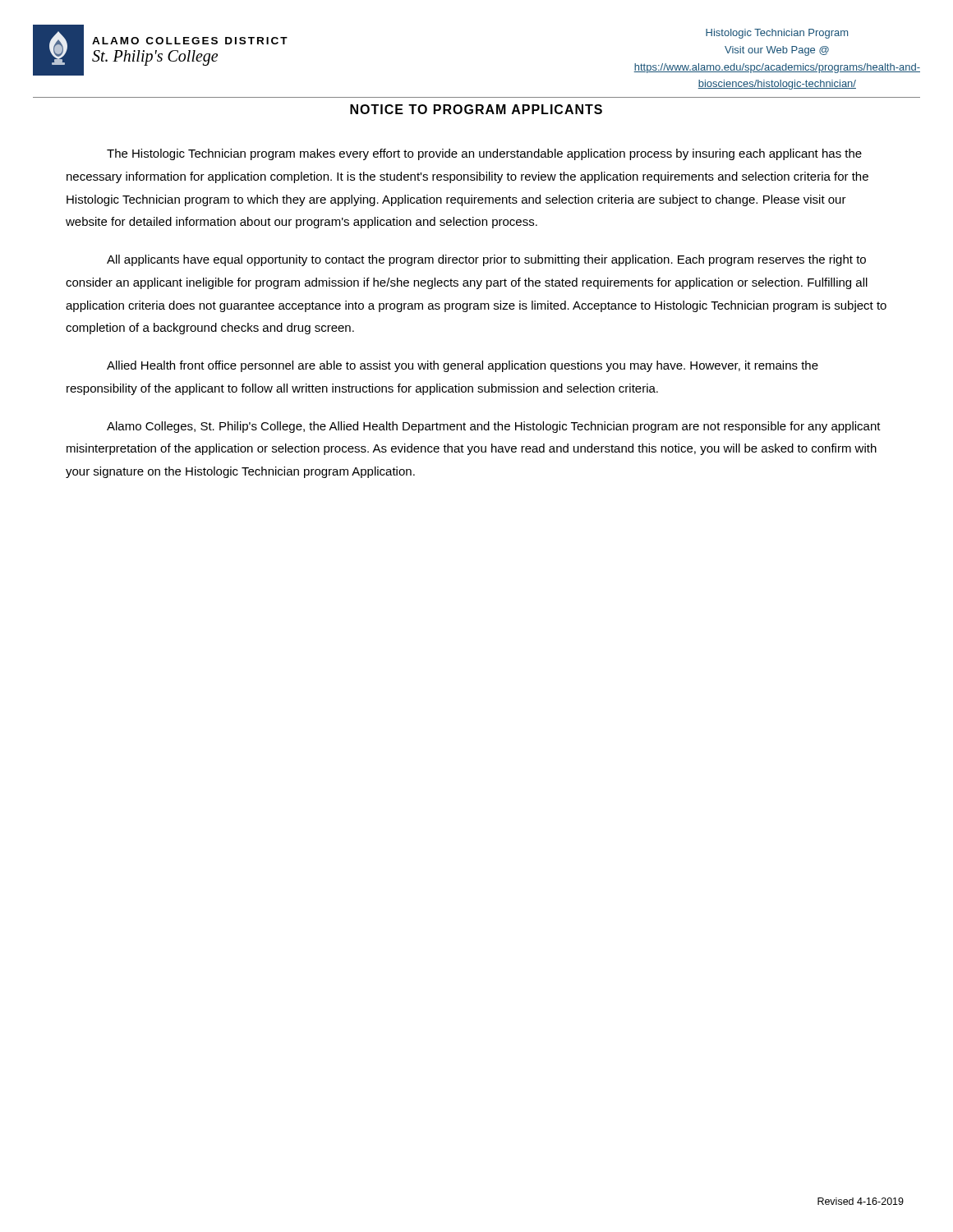
Task: Locate the title
Action: tap(476, 110)
